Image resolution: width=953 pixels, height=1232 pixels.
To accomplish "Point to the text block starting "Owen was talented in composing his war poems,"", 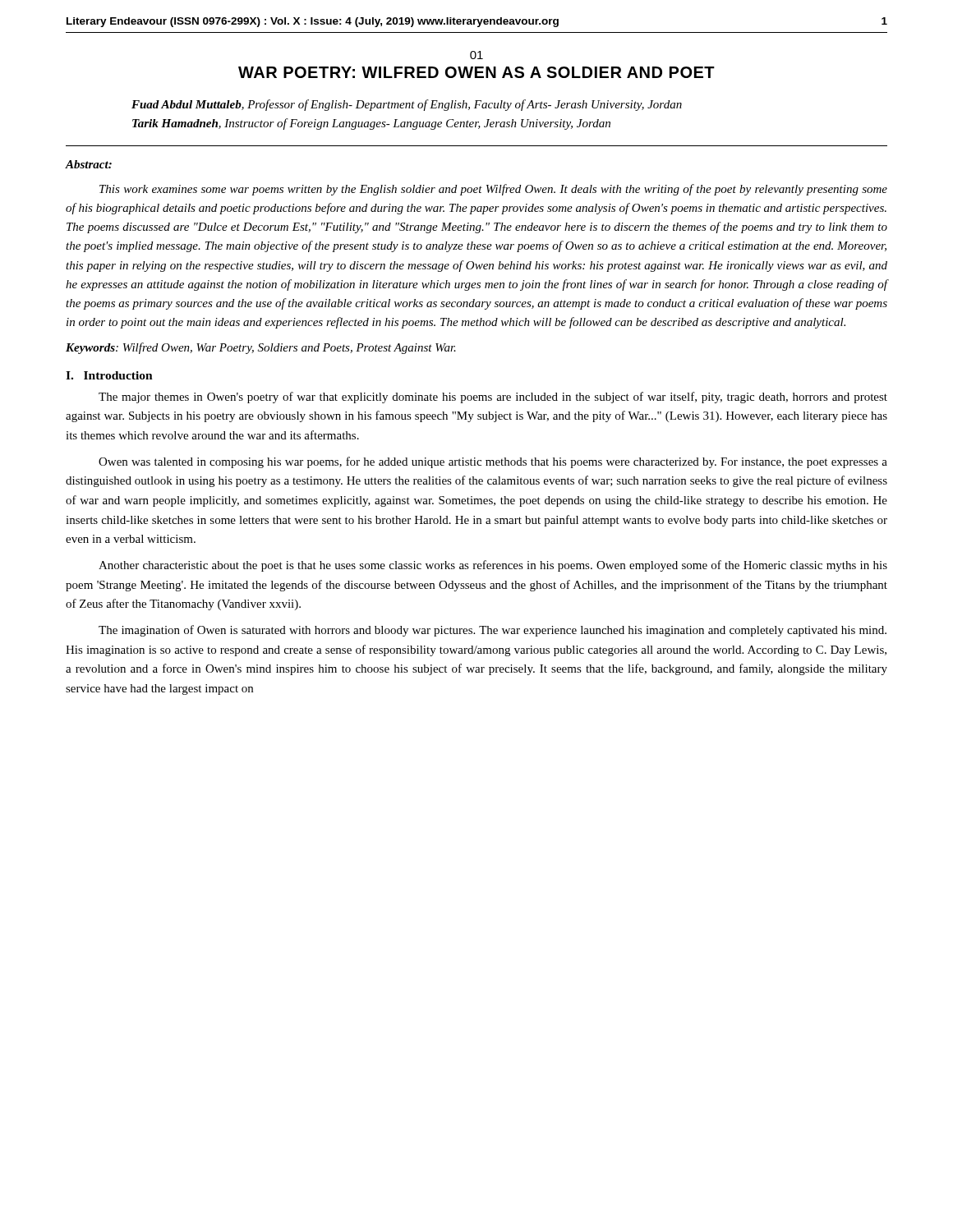I will pos(476,500).
